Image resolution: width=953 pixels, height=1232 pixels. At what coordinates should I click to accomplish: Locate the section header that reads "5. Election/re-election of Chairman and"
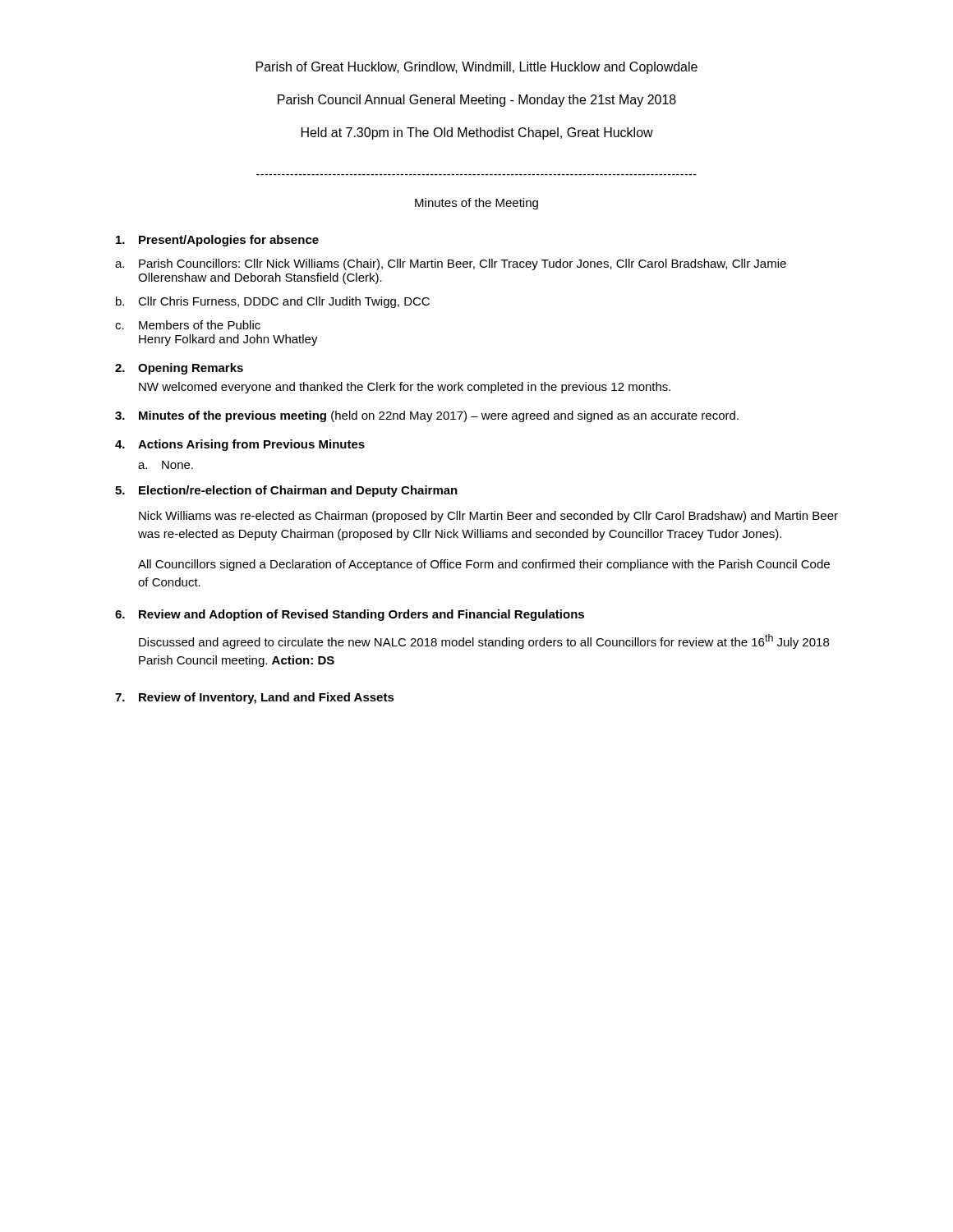pos(286,490)
